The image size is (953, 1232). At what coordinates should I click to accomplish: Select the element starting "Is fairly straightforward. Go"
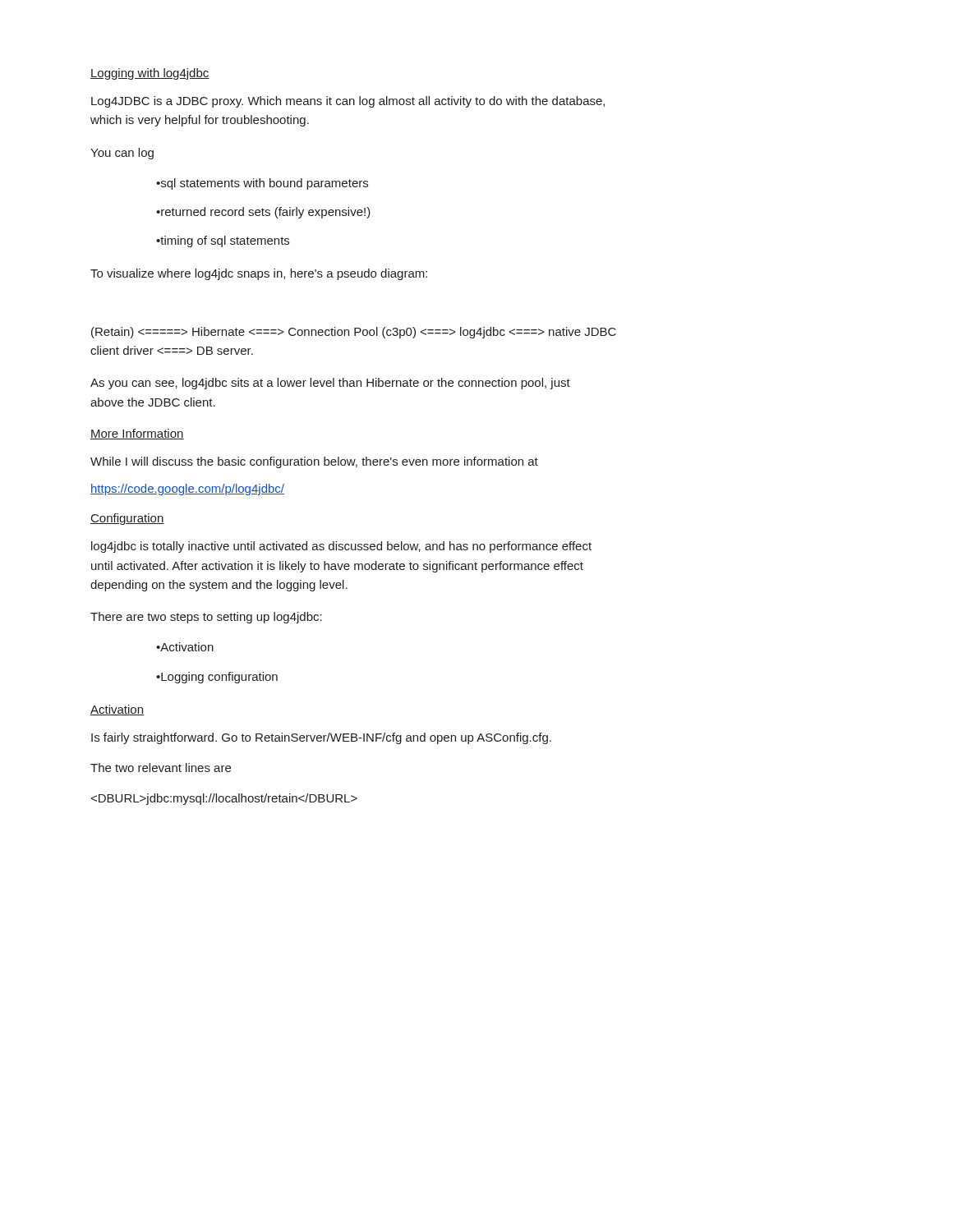[321, 737]
